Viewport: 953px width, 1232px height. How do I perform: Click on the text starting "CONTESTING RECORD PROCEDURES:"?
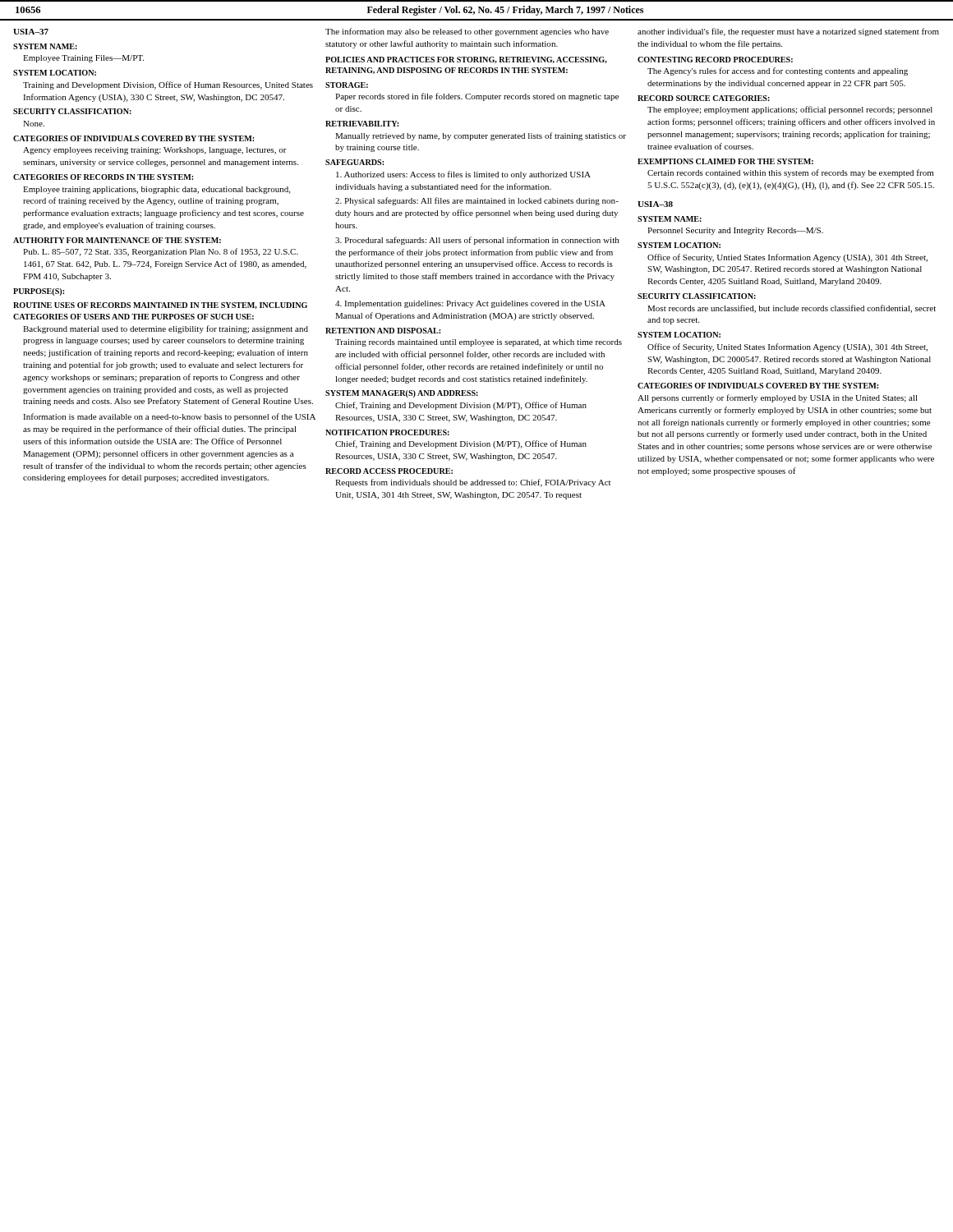715,59
